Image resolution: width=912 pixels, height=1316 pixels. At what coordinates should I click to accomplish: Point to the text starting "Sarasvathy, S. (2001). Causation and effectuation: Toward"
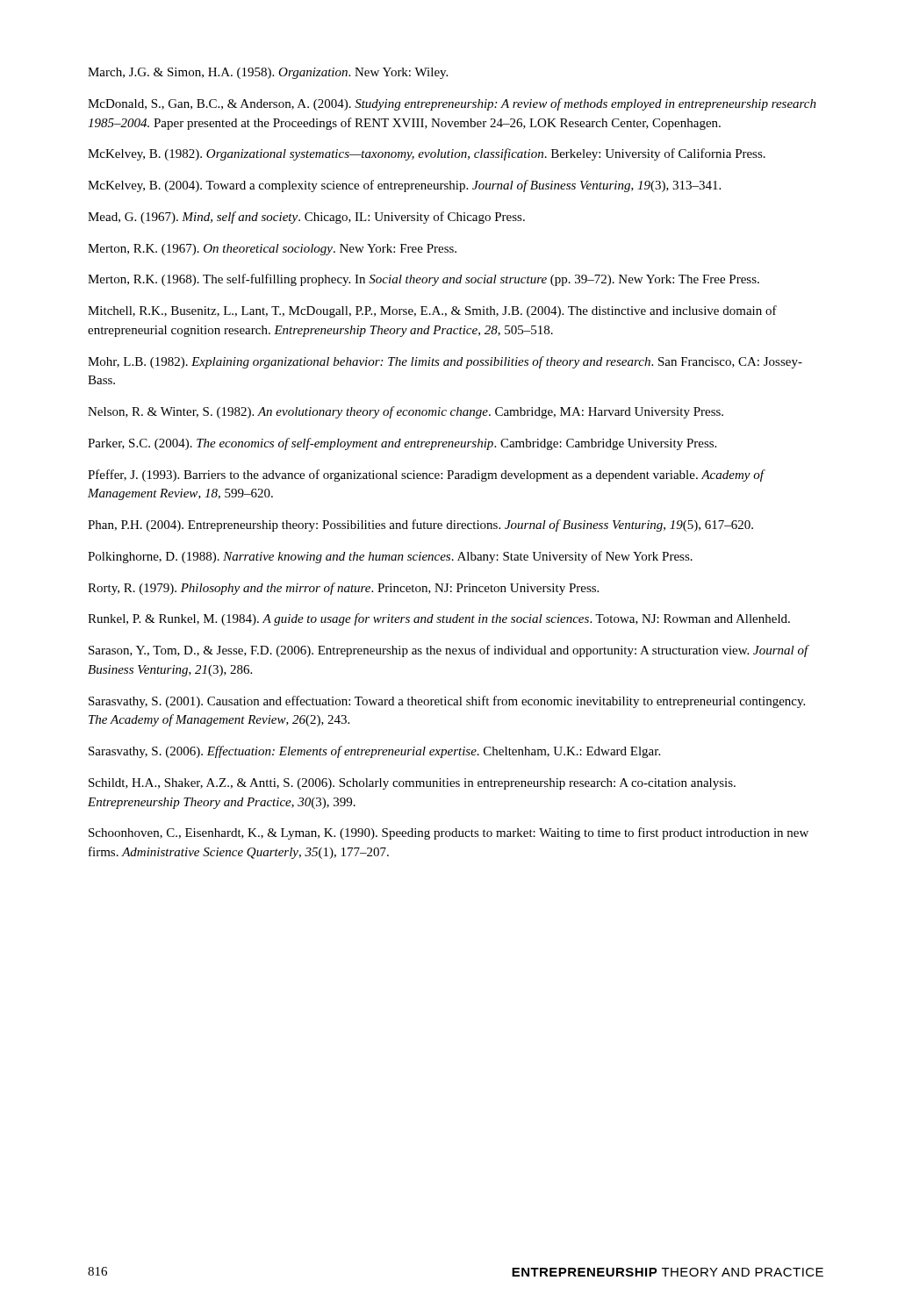[x=447, y=710]
